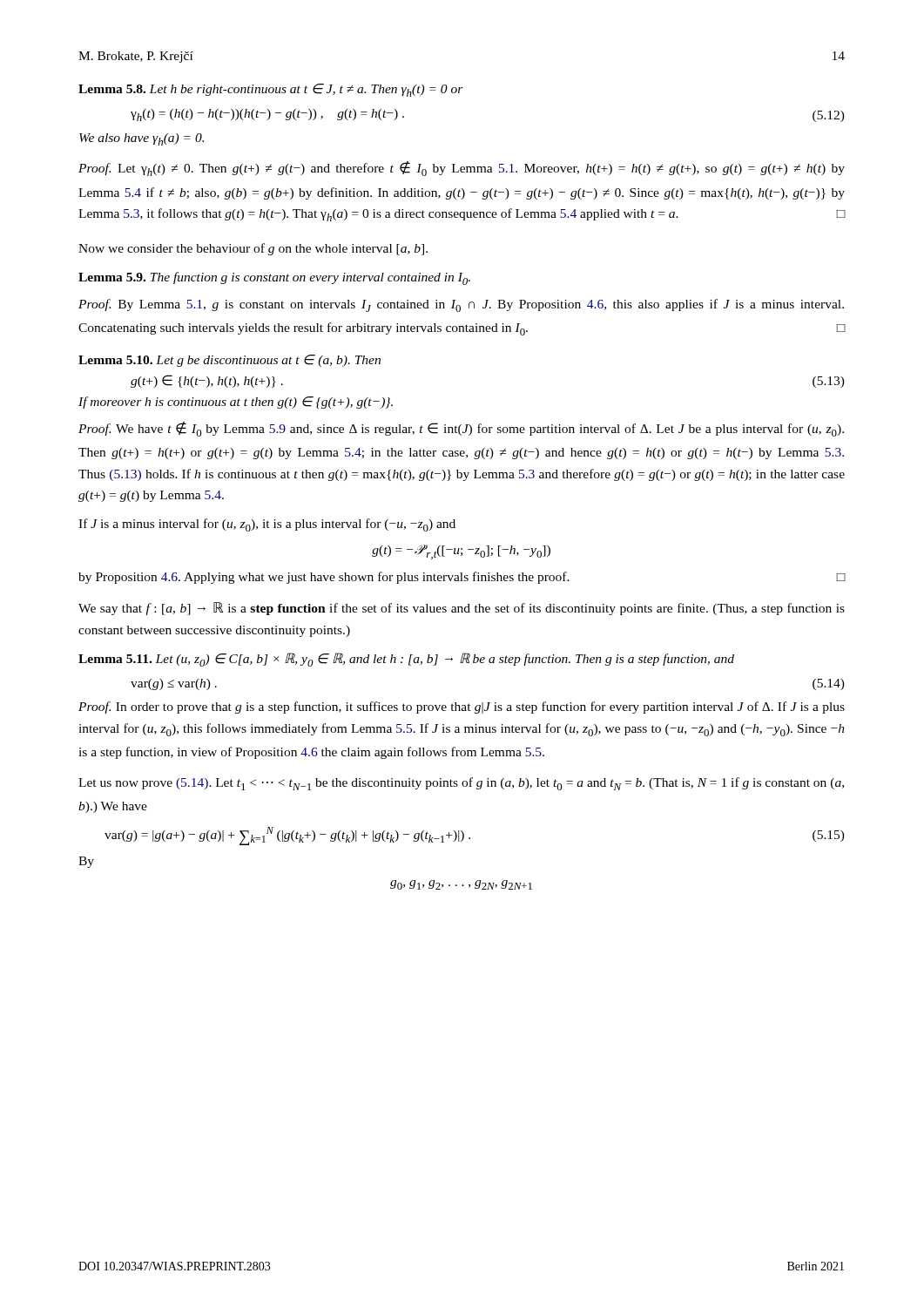
Task: Find "var(g) ≤ var(h) . (5.14)" on this page
Action: (170, 684)
